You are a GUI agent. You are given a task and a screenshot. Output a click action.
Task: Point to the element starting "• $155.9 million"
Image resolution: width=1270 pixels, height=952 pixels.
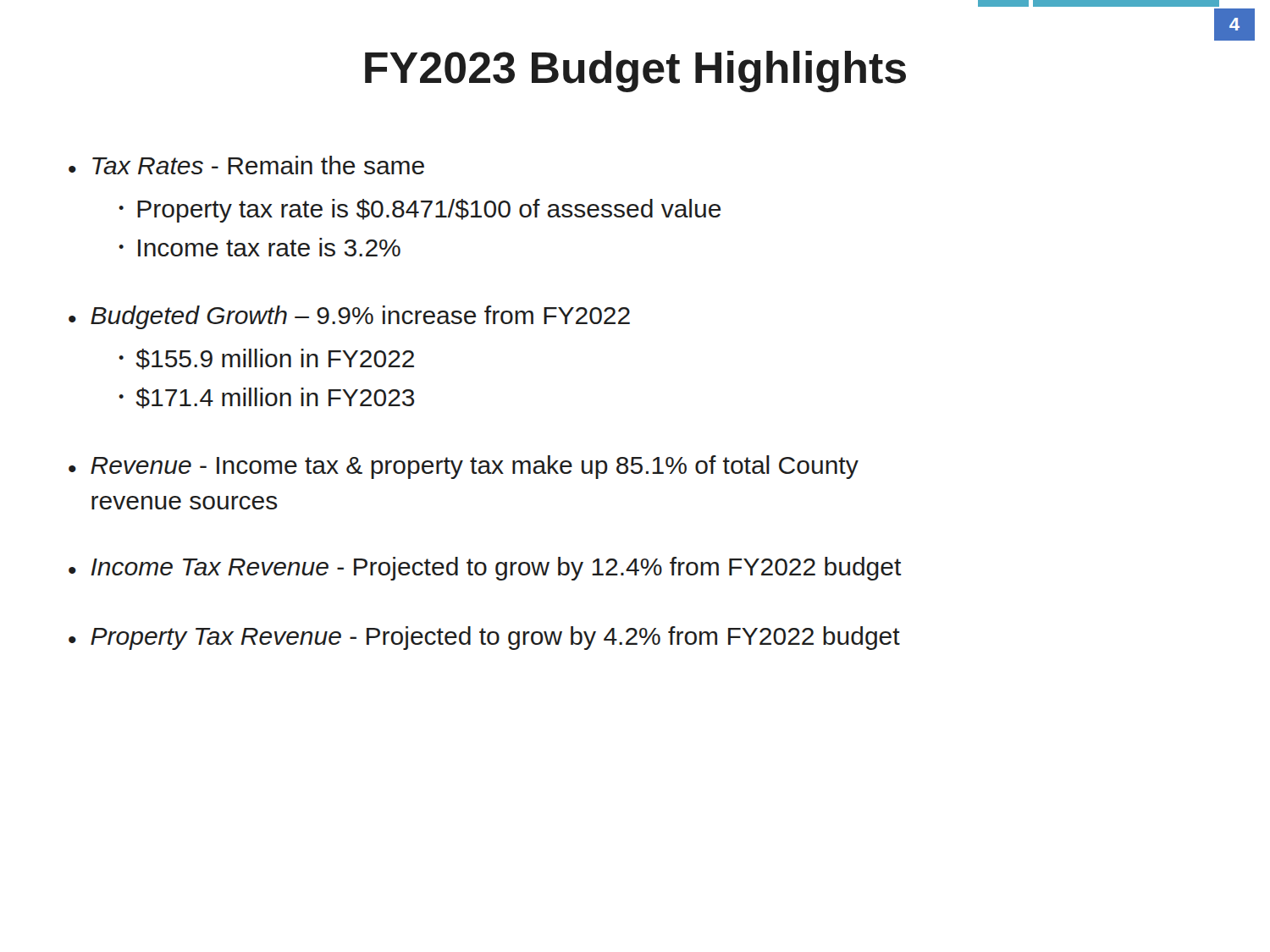267,359
